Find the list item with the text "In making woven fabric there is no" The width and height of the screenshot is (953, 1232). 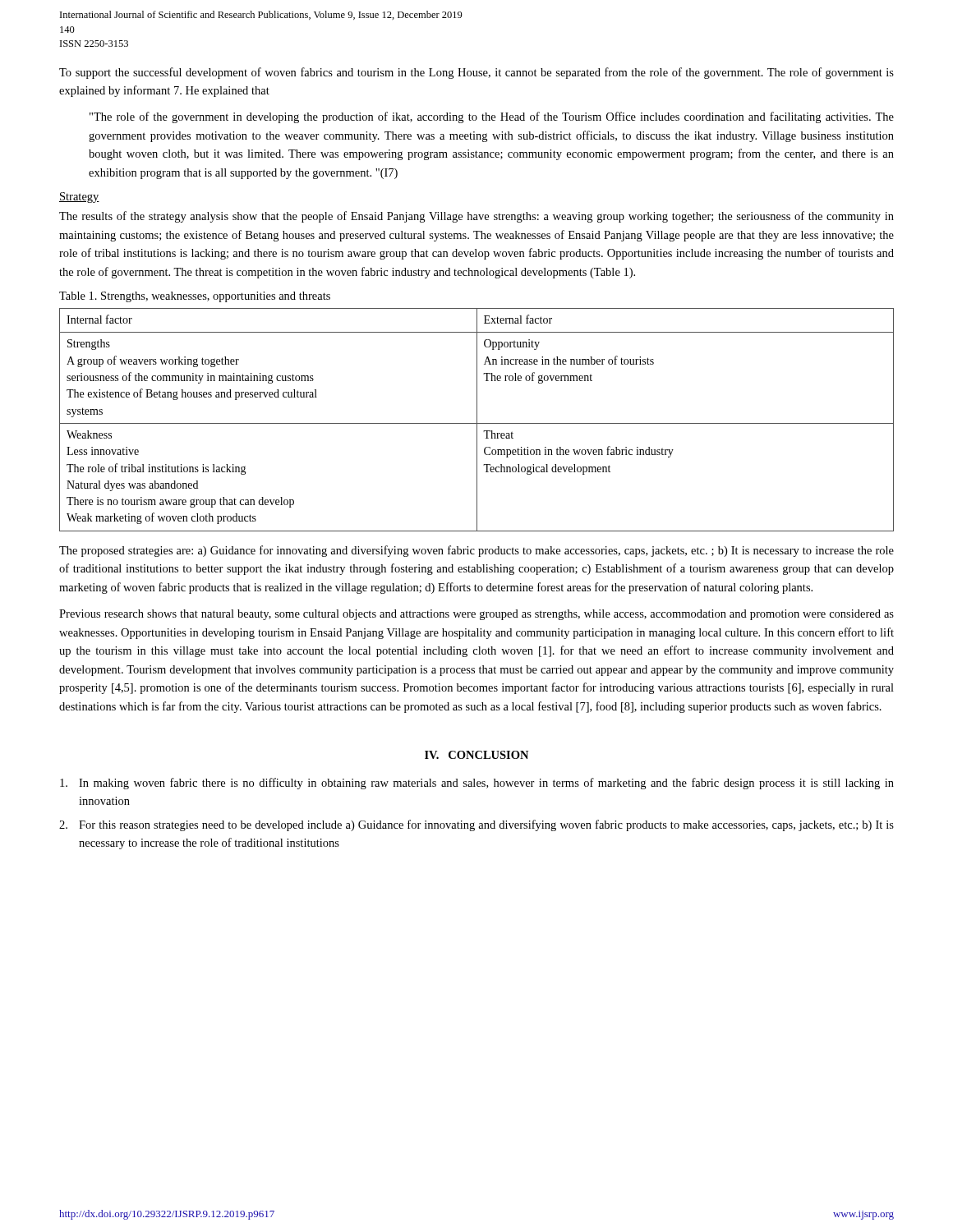point(476,792)
